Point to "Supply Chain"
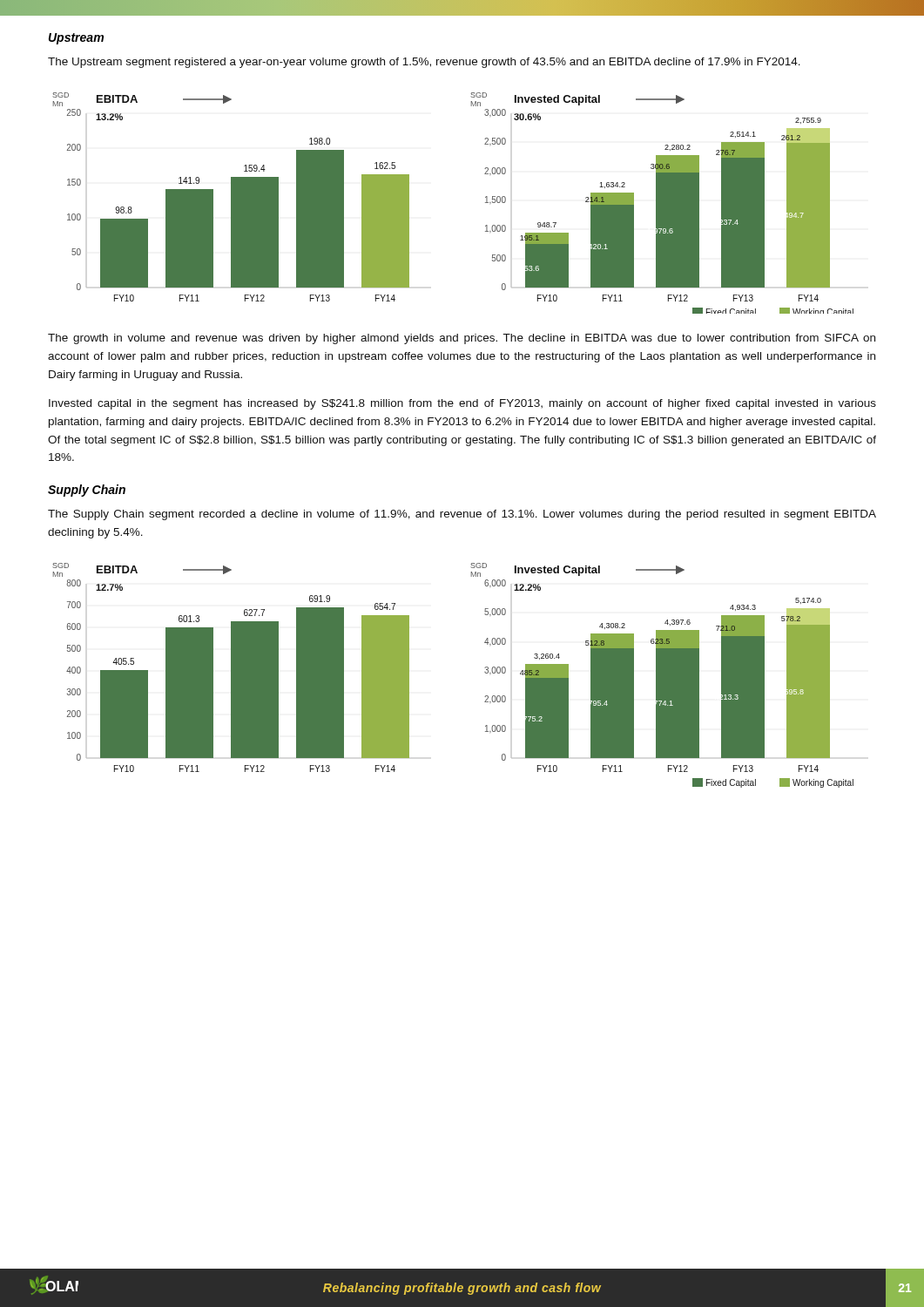The height and width of the screenshot is (1307, 924). point(87,490)
